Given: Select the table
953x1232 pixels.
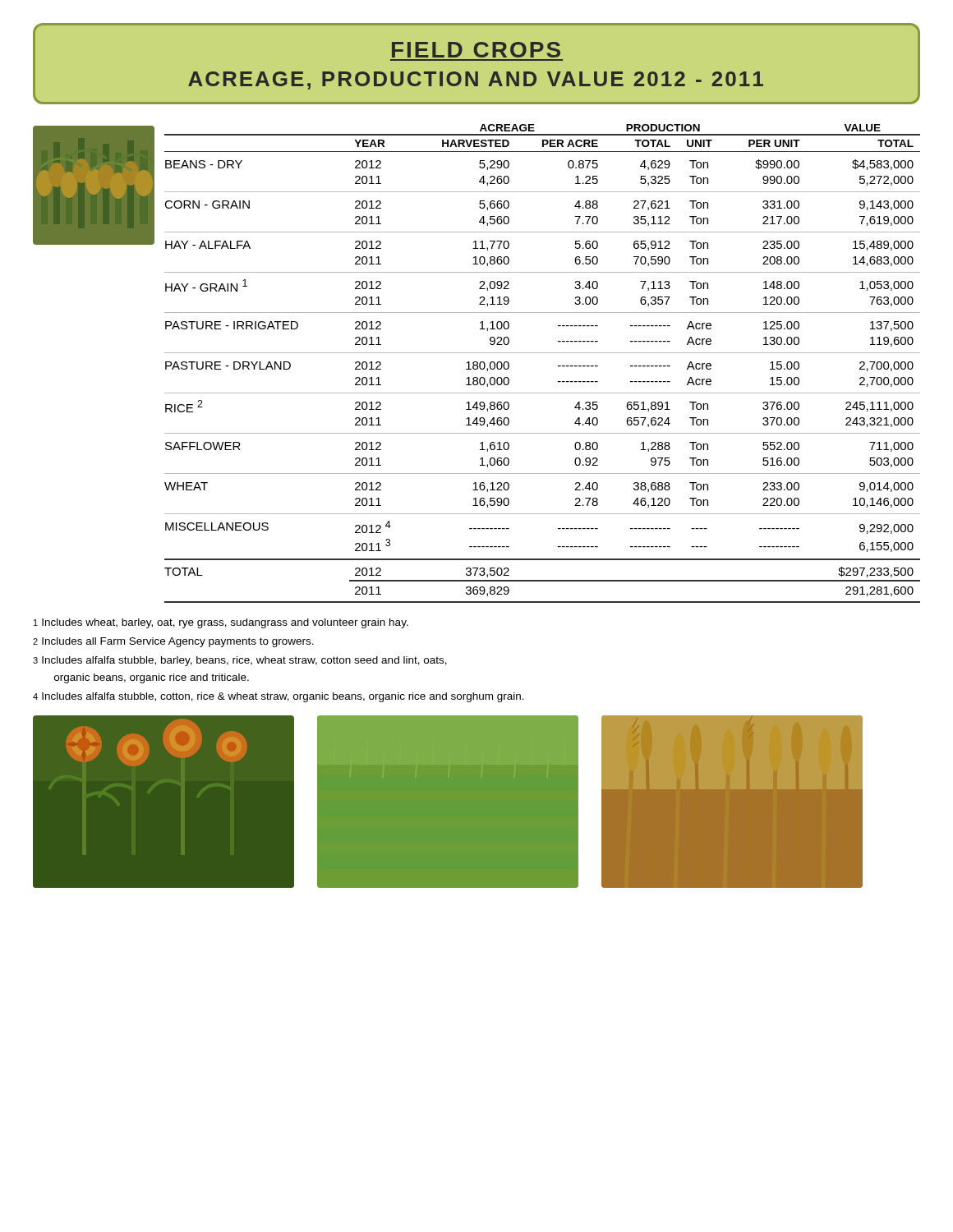Looking at the screenshot, I should click(x=542, y=361).
